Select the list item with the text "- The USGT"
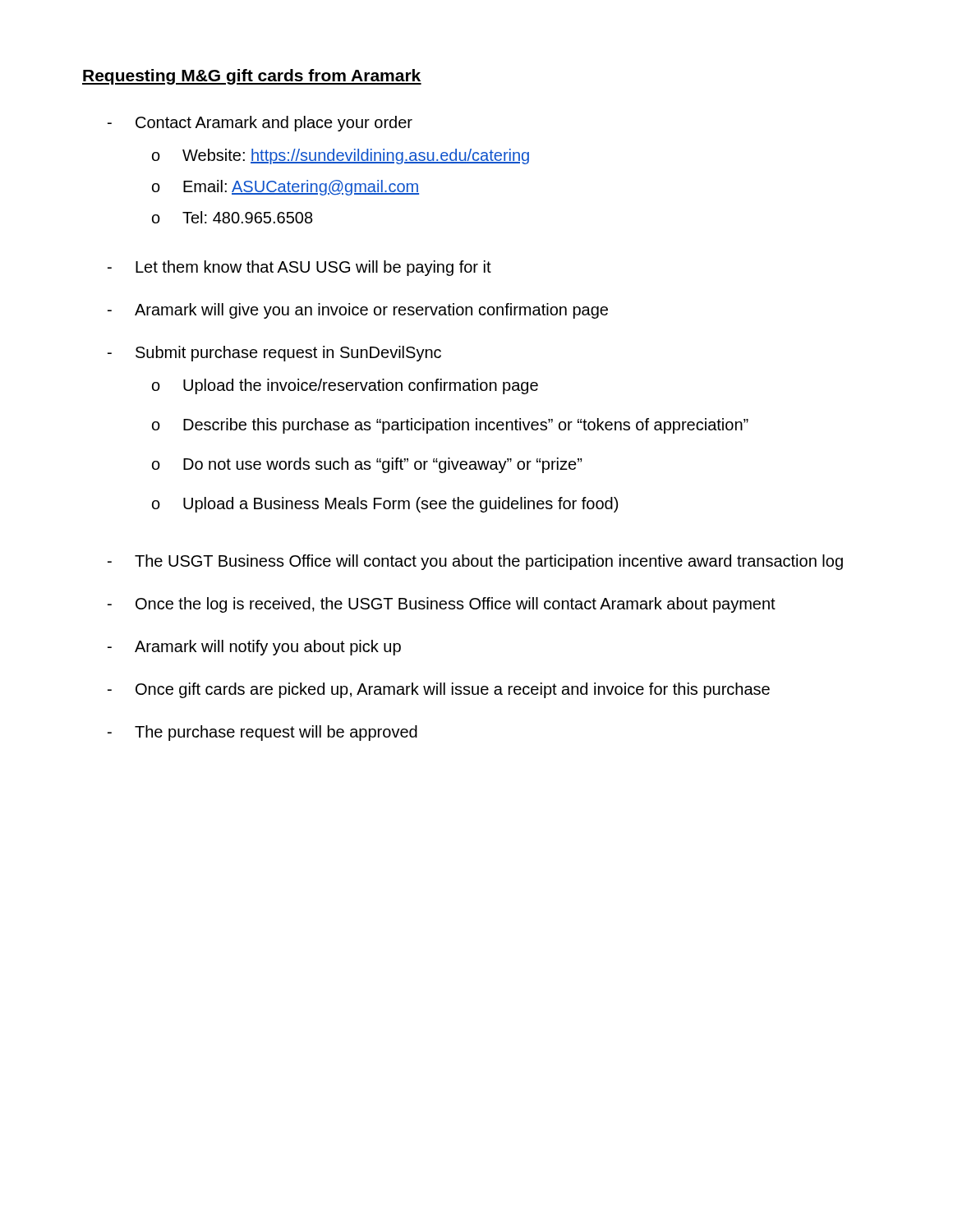Image resolution: width=953 pixels, height=1232 pixels. (x=489, y=561)
